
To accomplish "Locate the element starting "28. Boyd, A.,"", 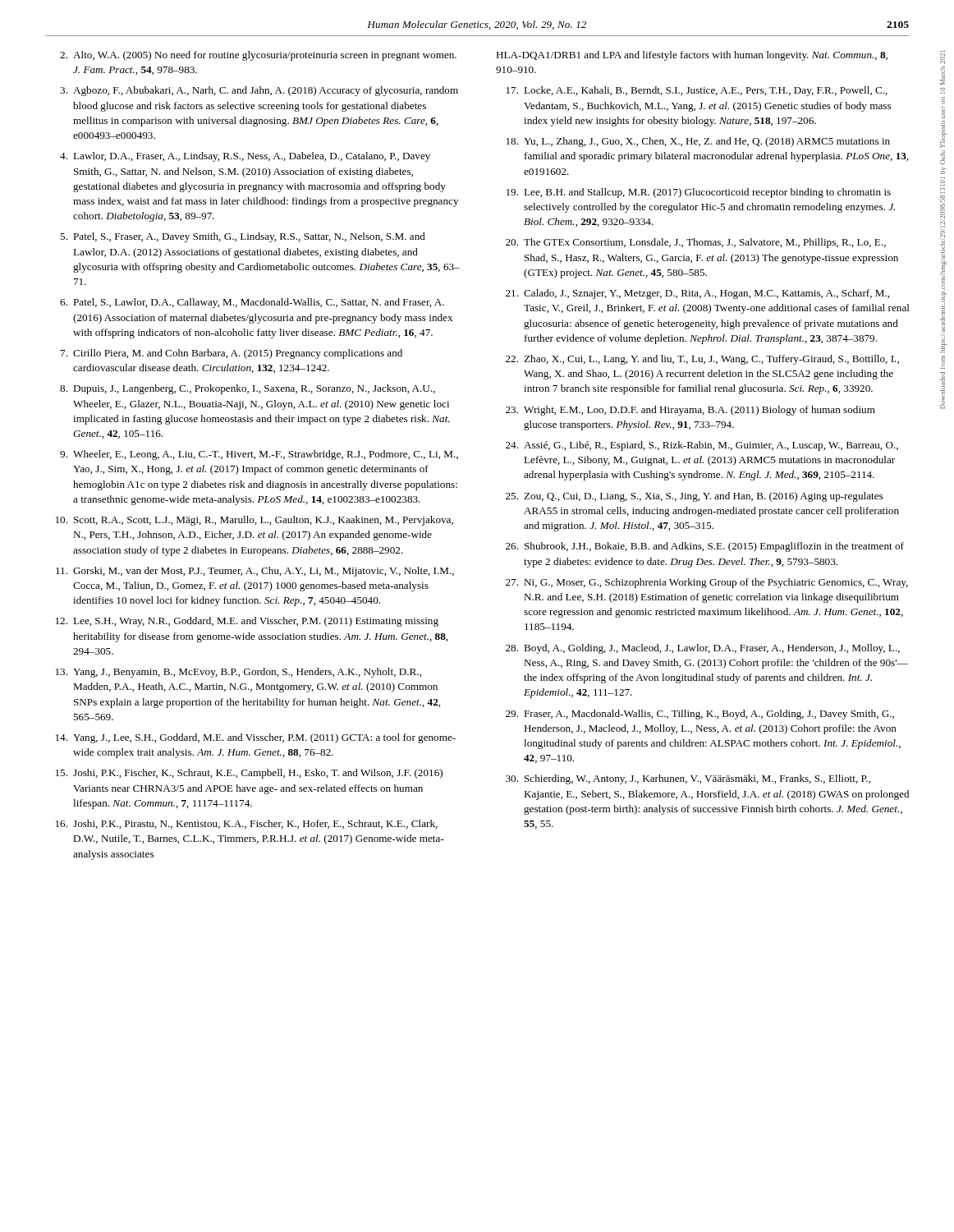I will tap(703, 670).
